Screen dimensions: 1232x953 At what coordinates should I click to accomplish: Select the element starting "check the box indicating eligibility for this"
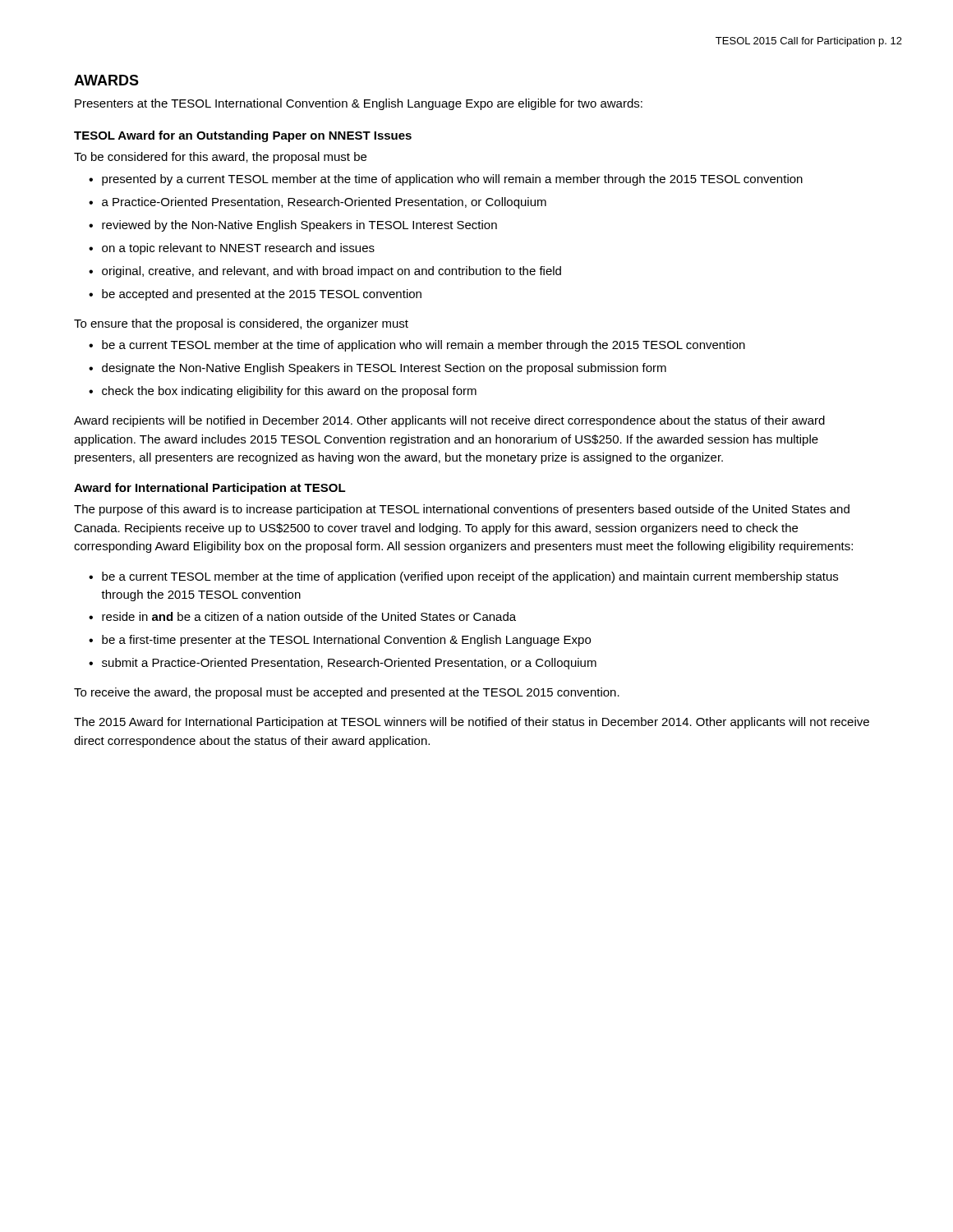click(289, 392)
